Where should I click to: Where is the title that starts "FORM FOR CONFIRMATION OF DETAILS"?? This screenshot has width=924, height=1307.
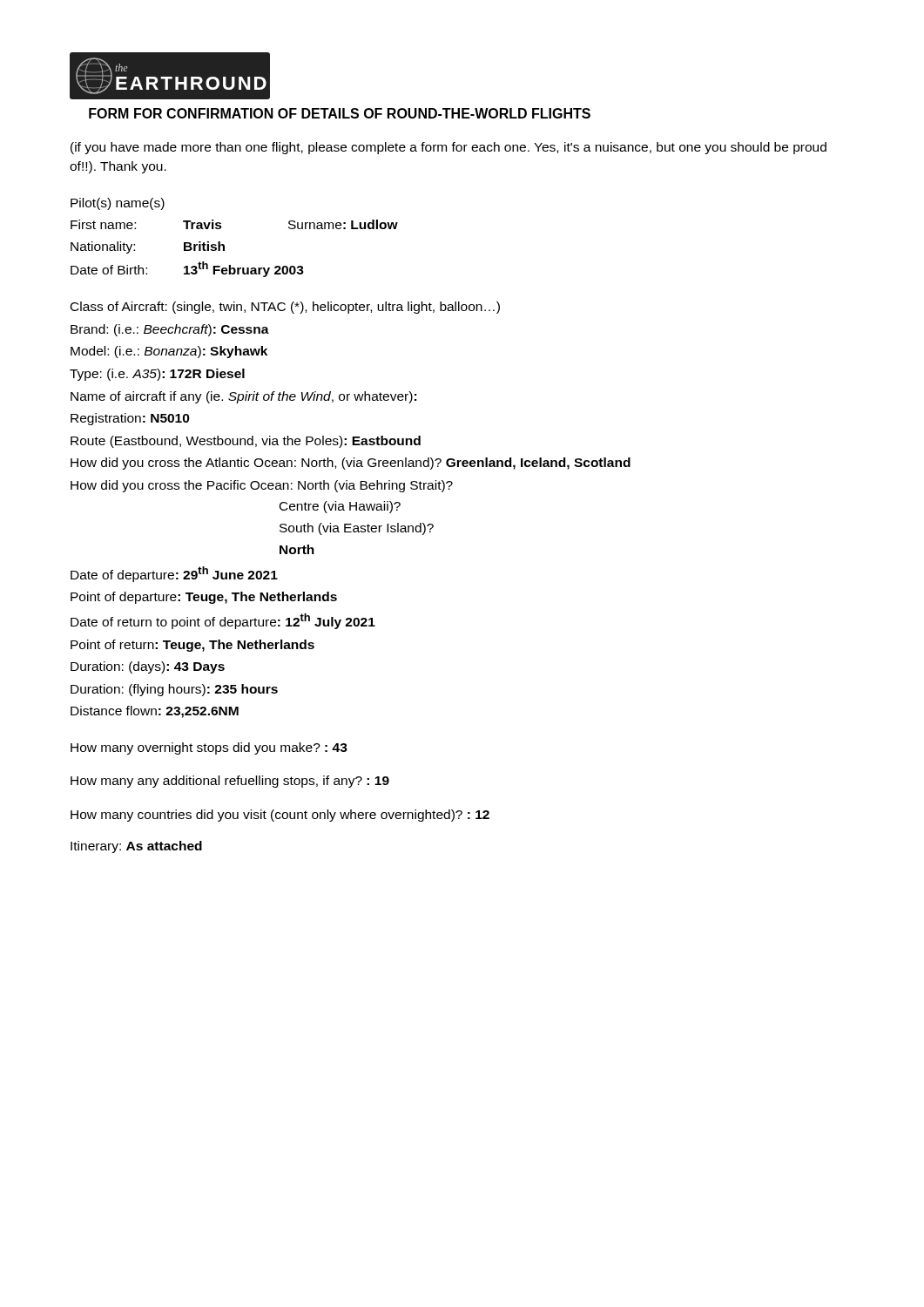tap(334, 114)
